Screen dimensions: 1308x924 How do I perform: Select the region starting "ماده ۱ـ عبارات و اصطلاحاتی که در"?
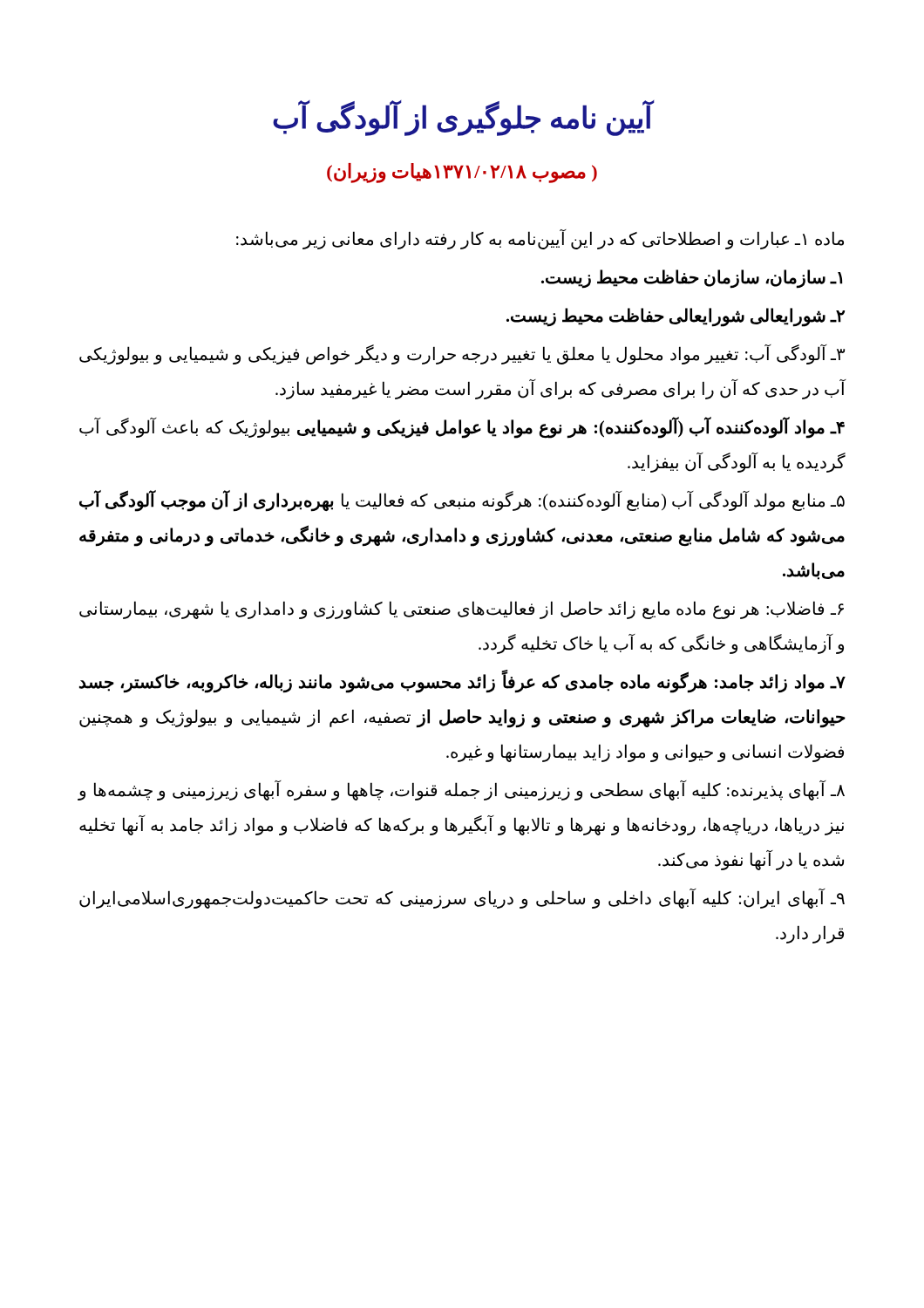[540, 239]
